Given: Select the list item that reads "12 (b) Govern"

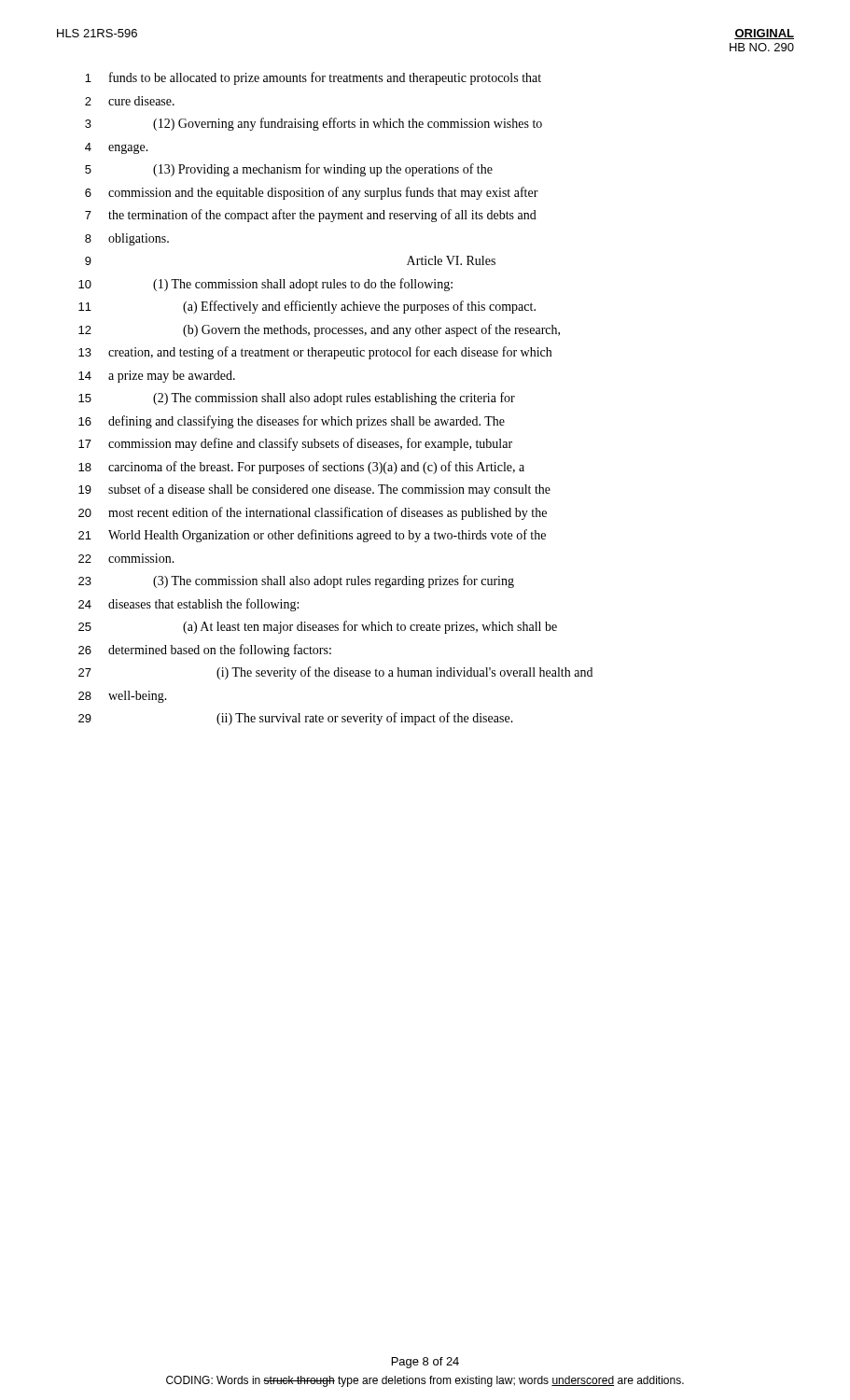Looking at the screenshot, I should click(x=425, y=330).
